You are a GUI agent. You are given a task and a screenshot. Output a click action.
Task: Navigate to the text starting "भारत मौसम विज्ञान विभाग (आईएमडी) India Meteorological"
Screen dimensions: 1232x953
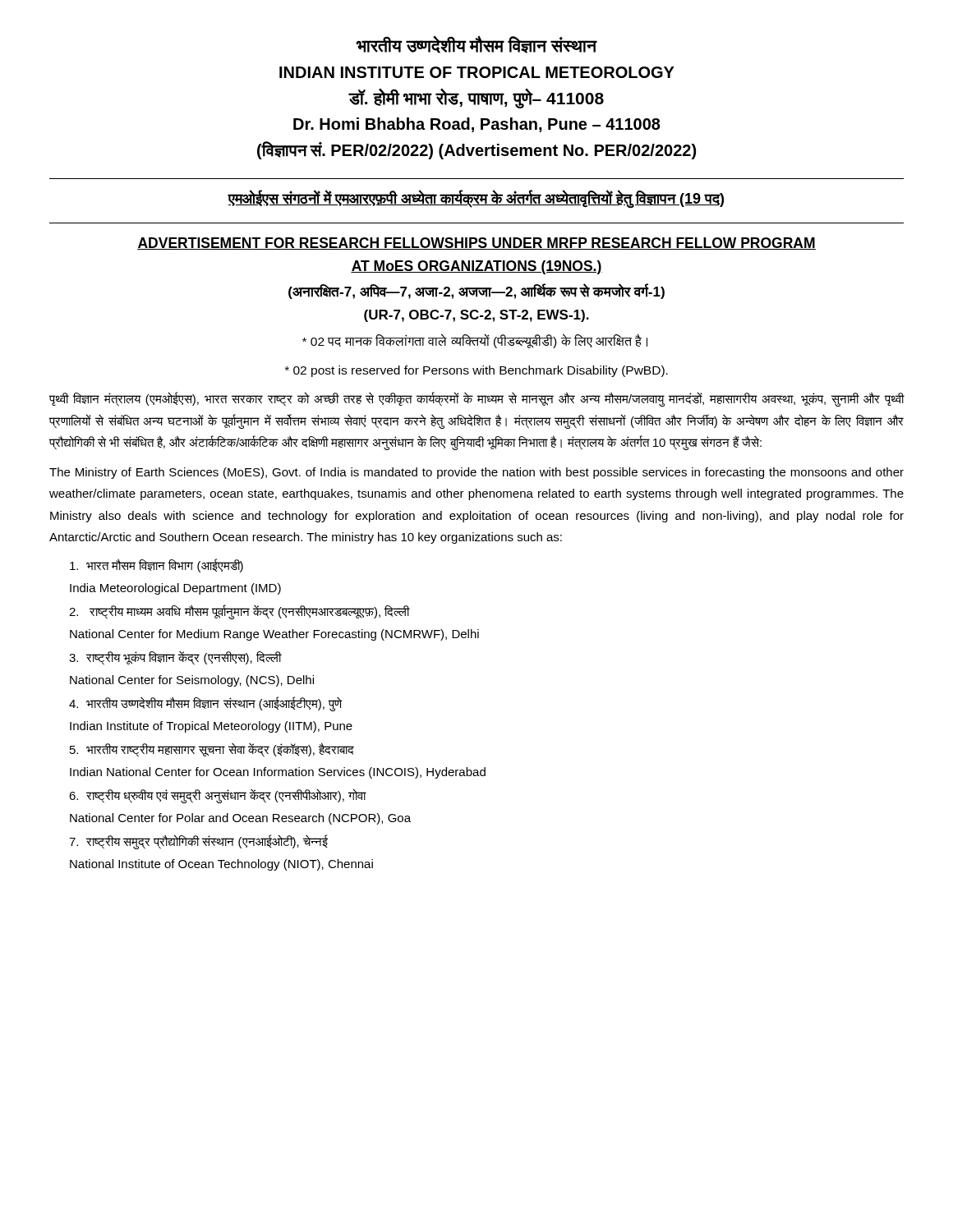pos(175,577)
